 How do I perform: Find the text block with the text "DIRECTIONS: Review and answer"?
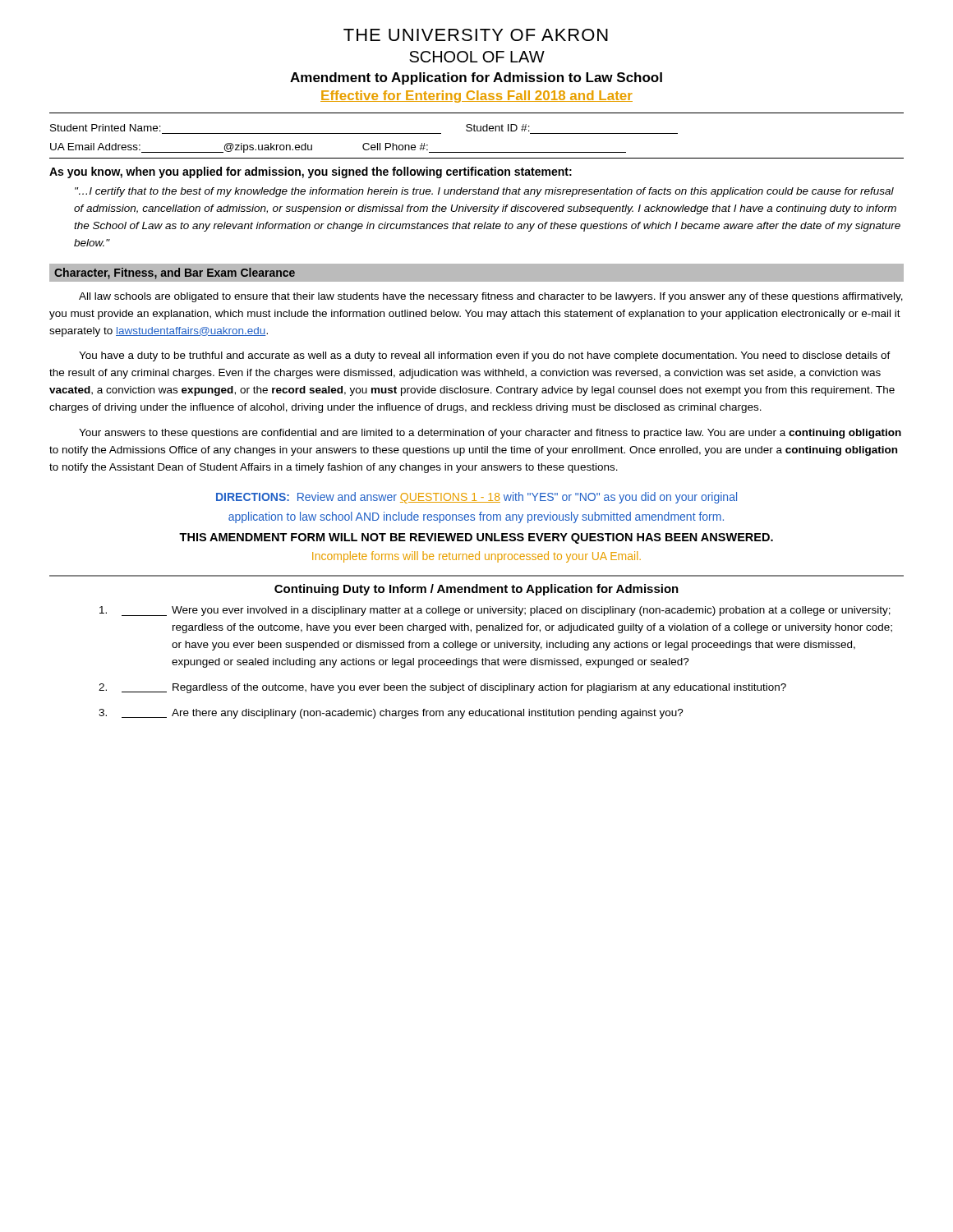pyautogui.click(x=476, y=527)
